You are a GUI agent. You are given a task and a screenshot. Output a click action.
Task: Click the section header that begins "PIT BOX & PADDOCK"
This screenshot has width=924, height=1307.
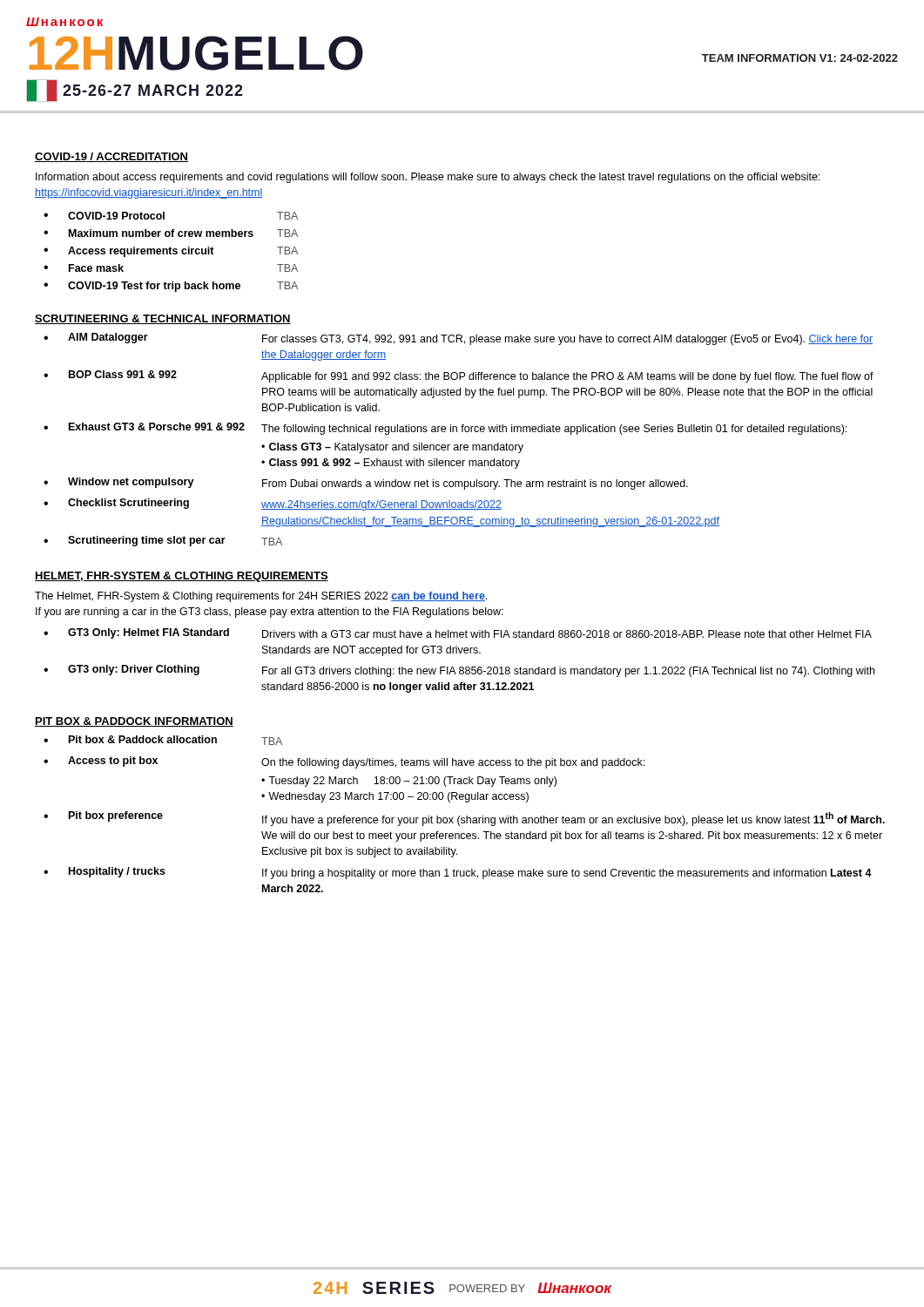tap(134, 721)
